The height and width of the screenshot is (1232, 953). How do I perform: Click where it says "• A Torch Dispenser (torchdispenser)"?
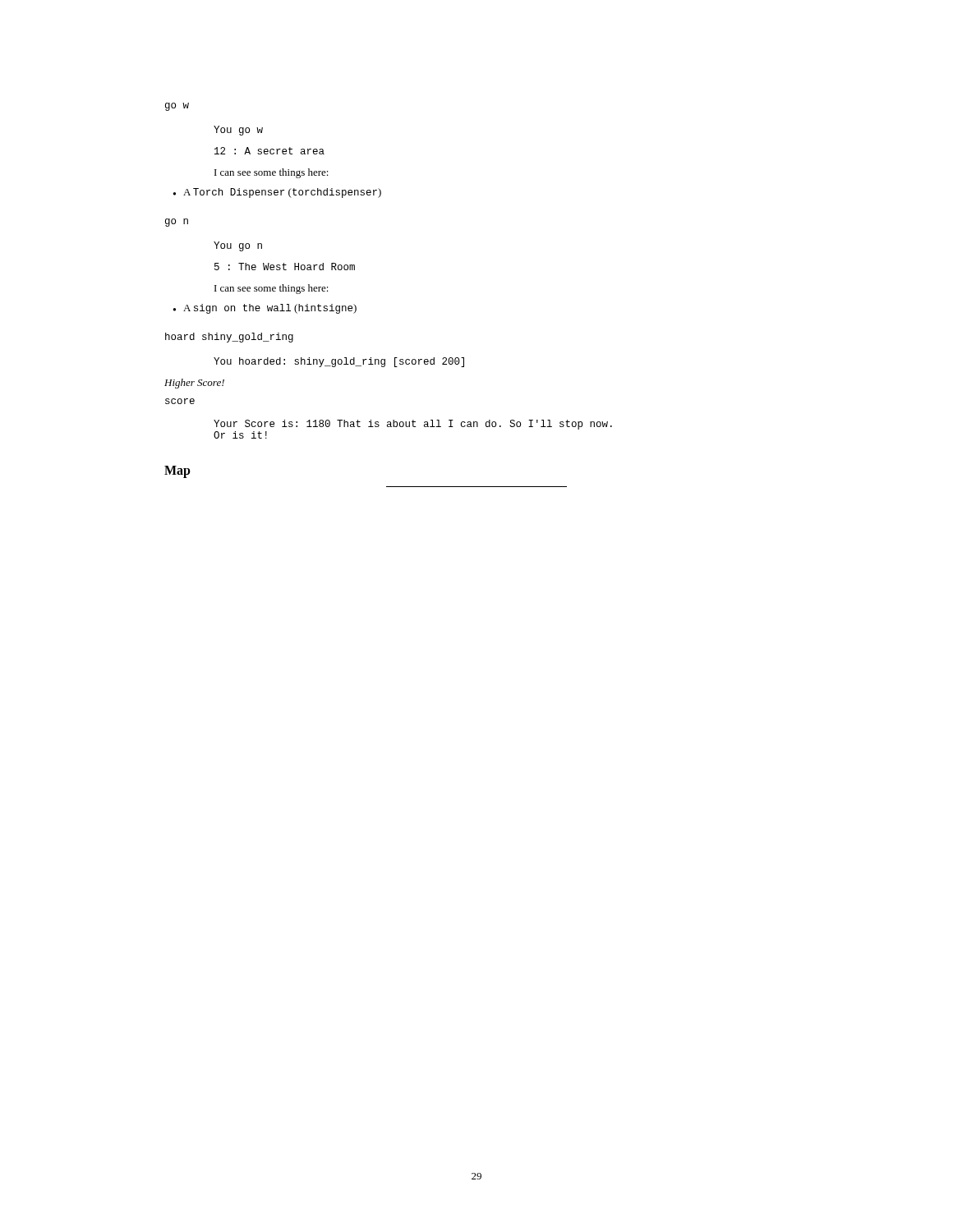click(277, 194)
